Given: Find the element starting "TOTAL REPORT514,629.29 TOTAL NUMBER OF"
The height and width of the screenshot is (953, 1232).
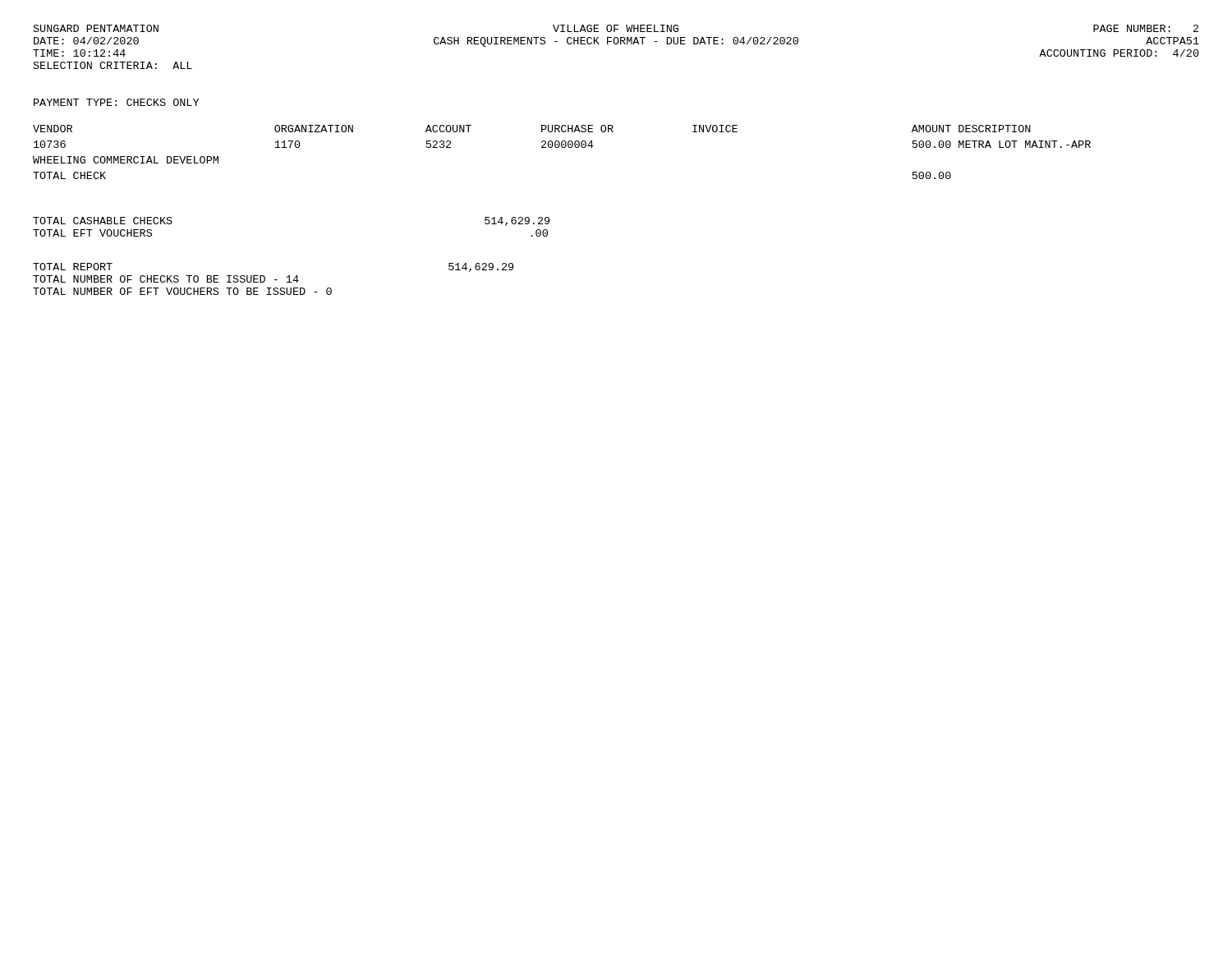Looking at the screenshot, I should pyautogui.click(x=274, y=280).
